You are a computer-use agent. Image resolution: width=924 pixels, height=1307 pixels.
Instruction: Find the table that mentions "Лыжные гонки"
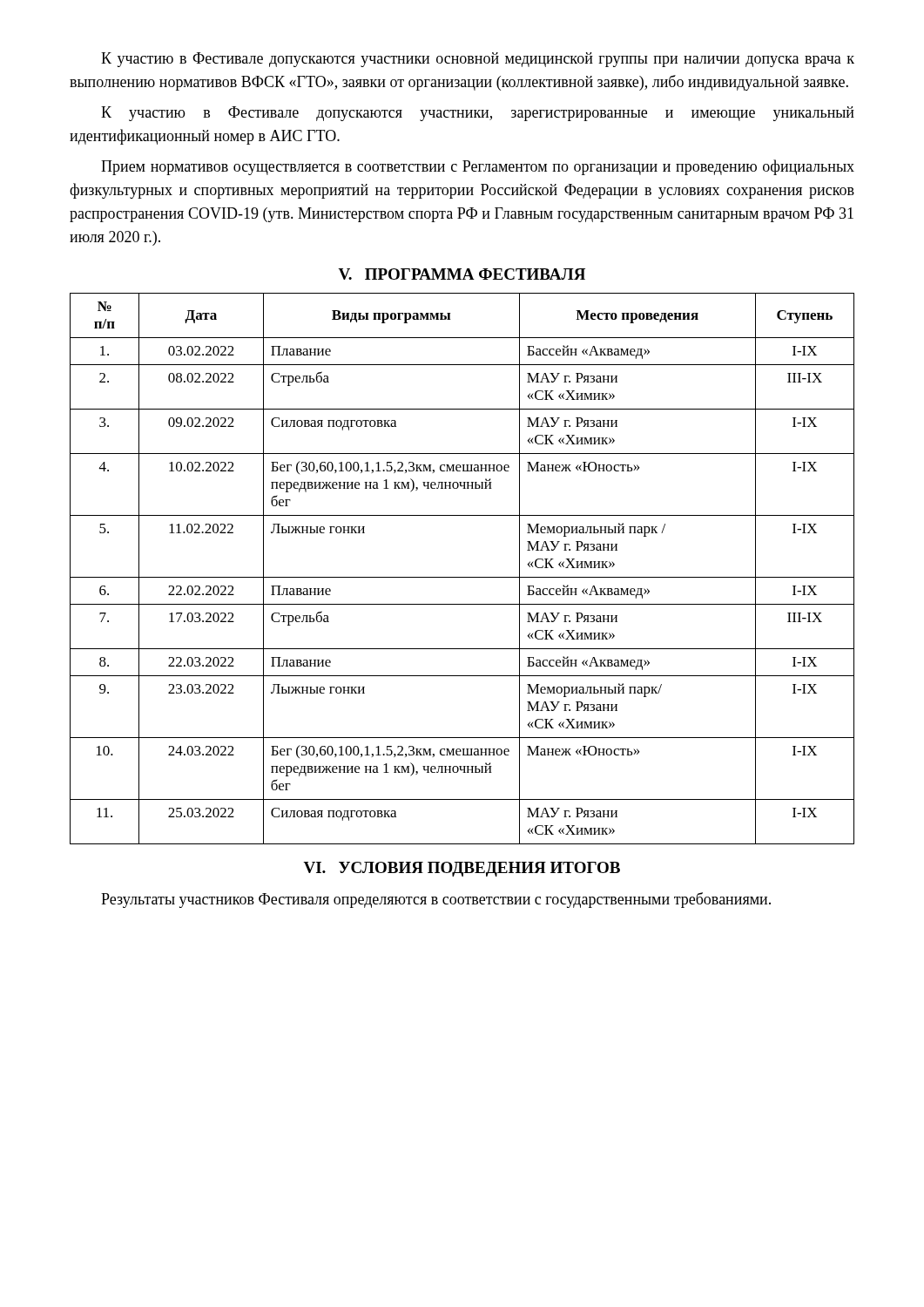(x=462, y=569)
